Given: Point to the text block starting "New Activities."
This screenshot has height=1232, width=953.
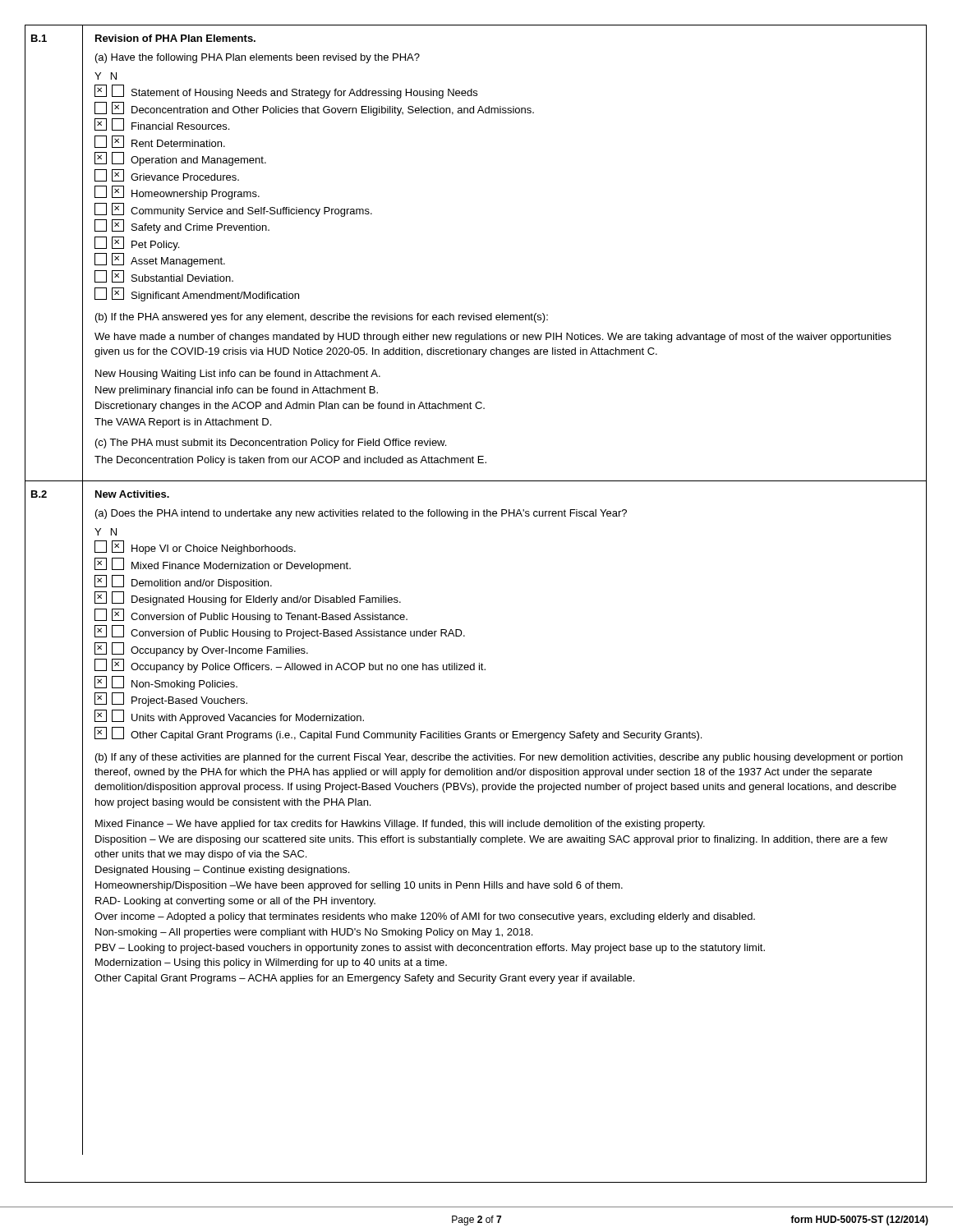Looking at the screenshot, I should 132,494.
